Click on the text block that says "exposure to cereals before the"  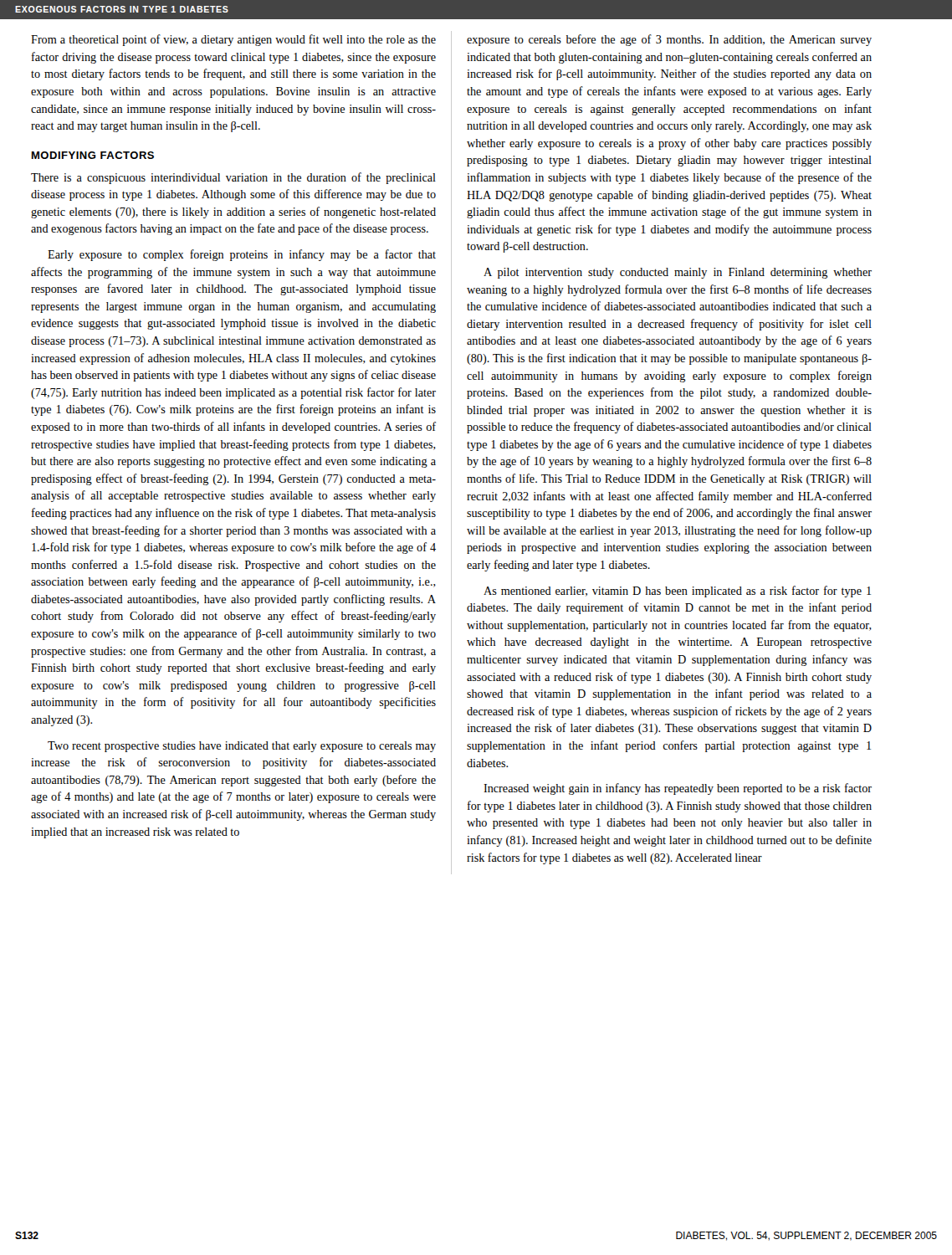coord(669,143)
